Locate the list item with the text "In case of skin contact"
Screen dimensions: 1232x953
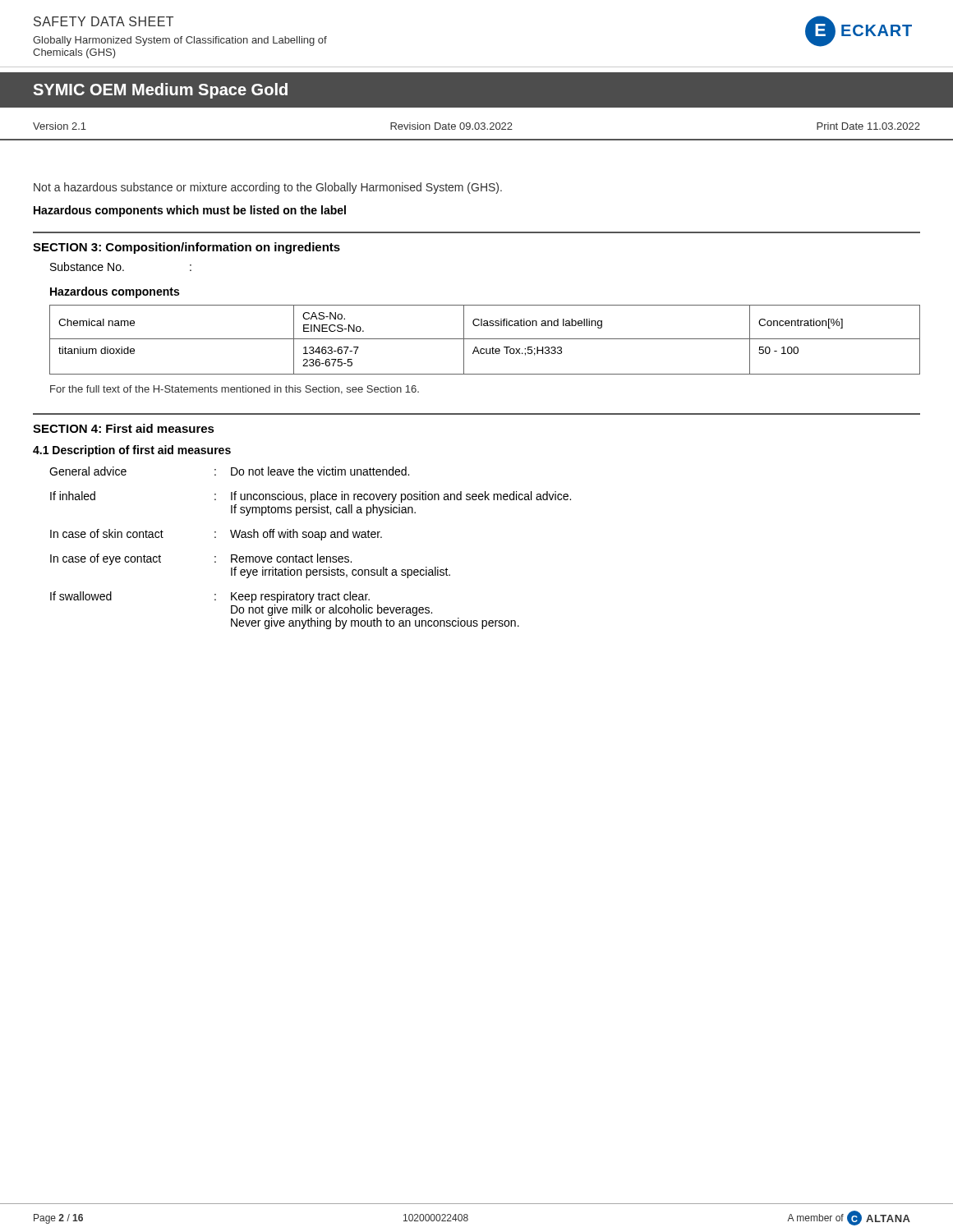point(216,535)
